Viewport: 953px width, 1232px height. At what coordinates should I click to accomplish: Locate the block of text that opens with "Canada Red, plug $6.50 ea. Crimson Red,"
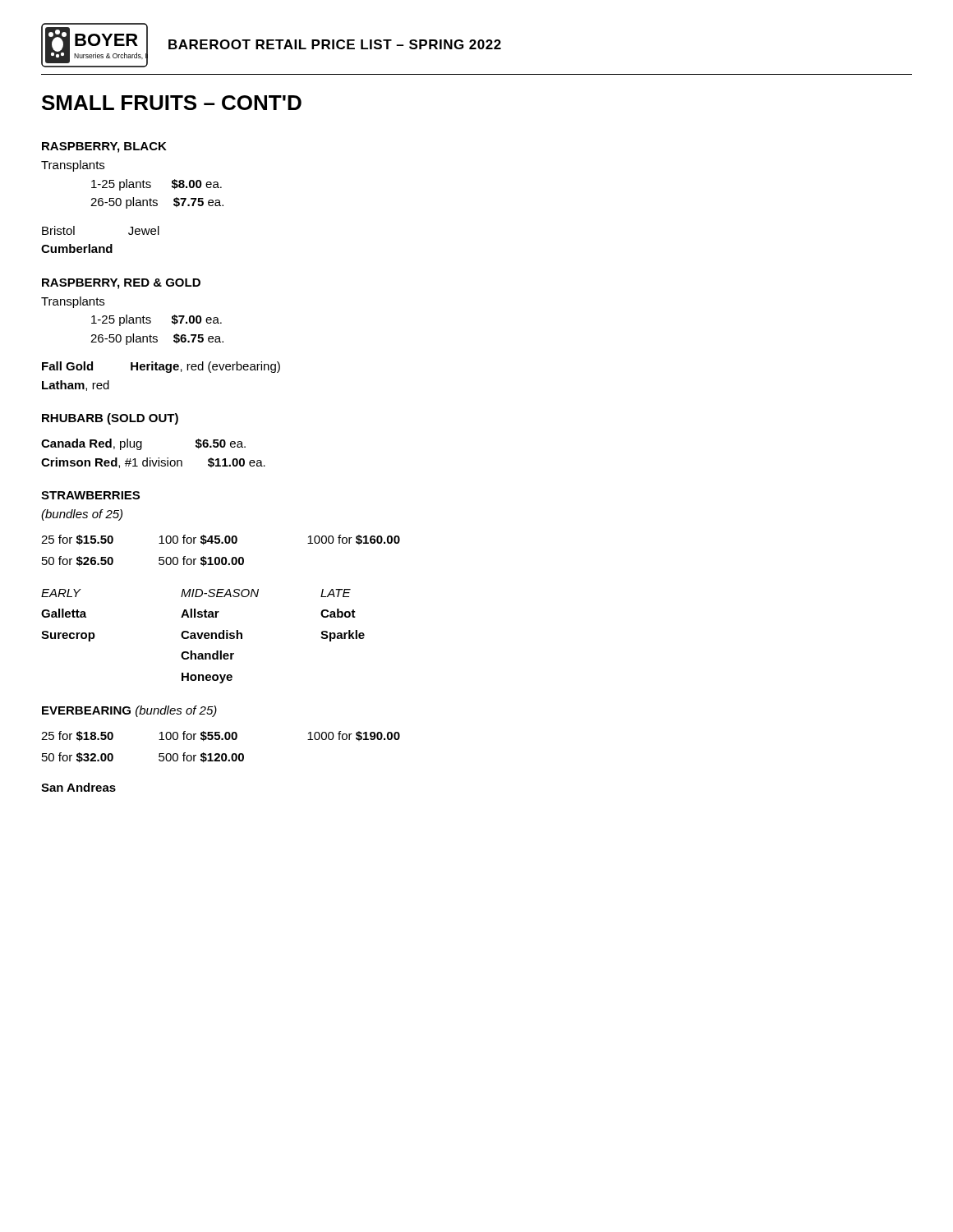tap(153, 452)
